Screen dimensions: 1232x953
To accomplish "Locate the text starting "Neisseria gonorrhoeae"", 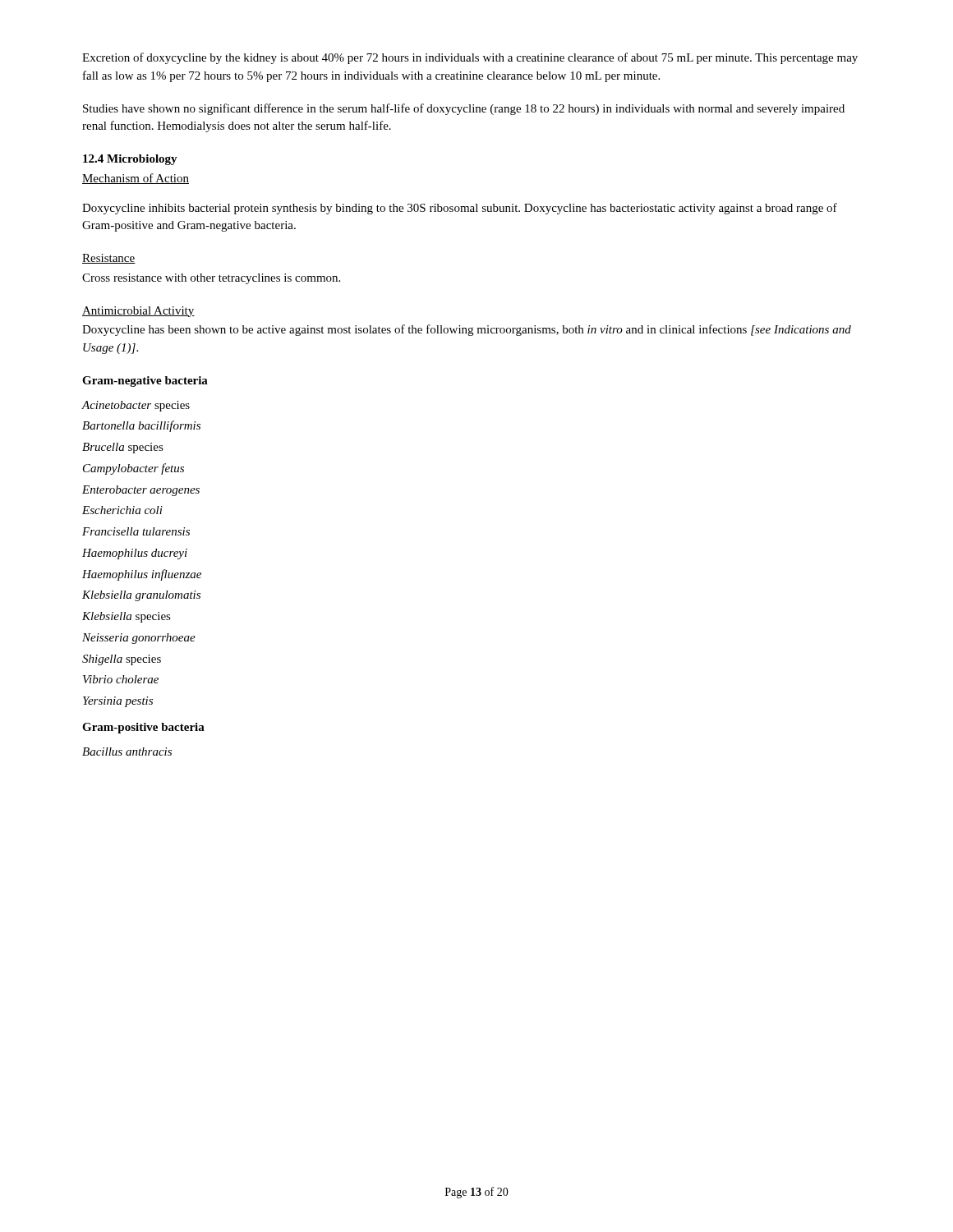I will coord(139,639).
